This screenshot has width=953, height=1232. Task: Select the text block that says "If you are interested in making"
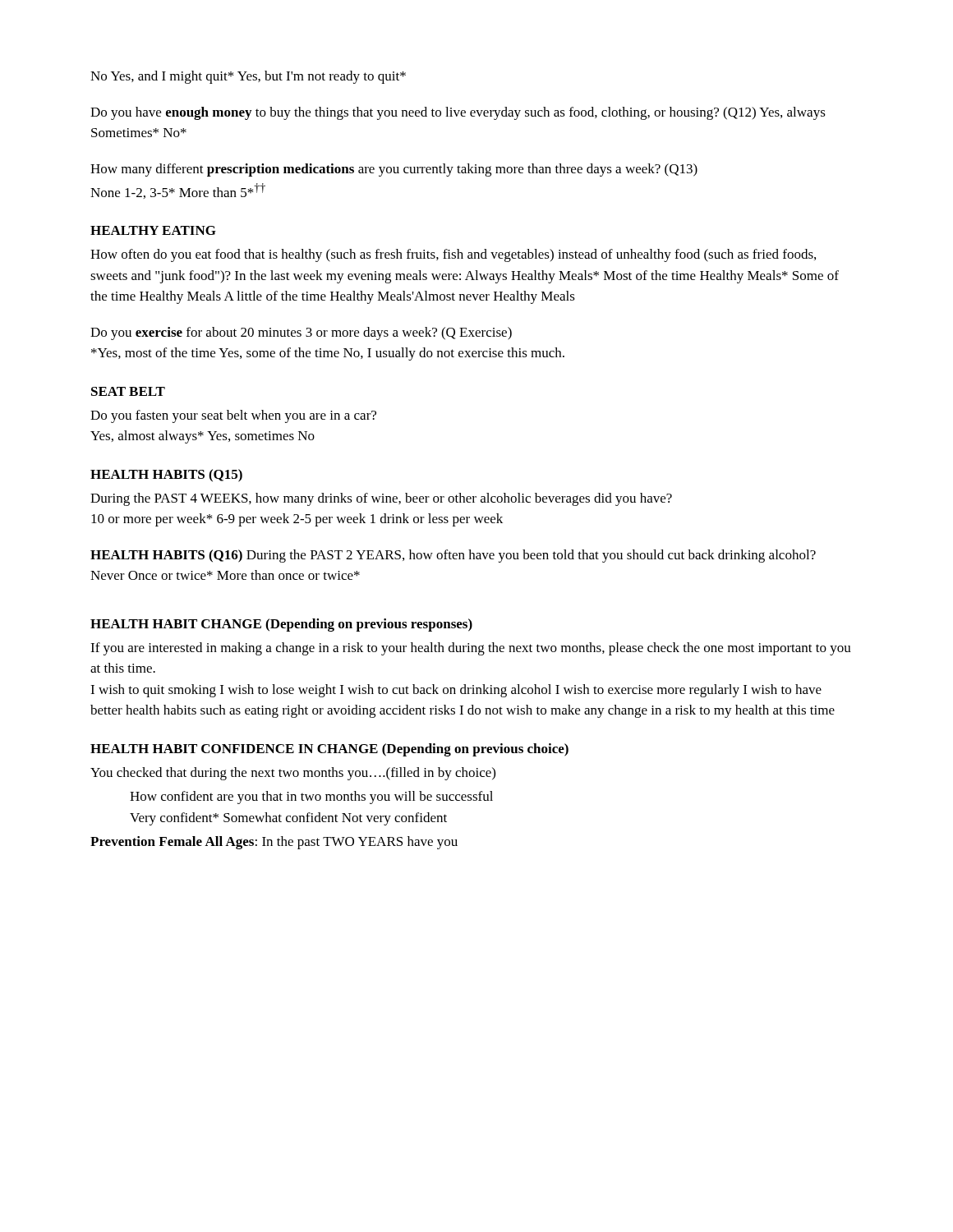click(x=471, y=679)
